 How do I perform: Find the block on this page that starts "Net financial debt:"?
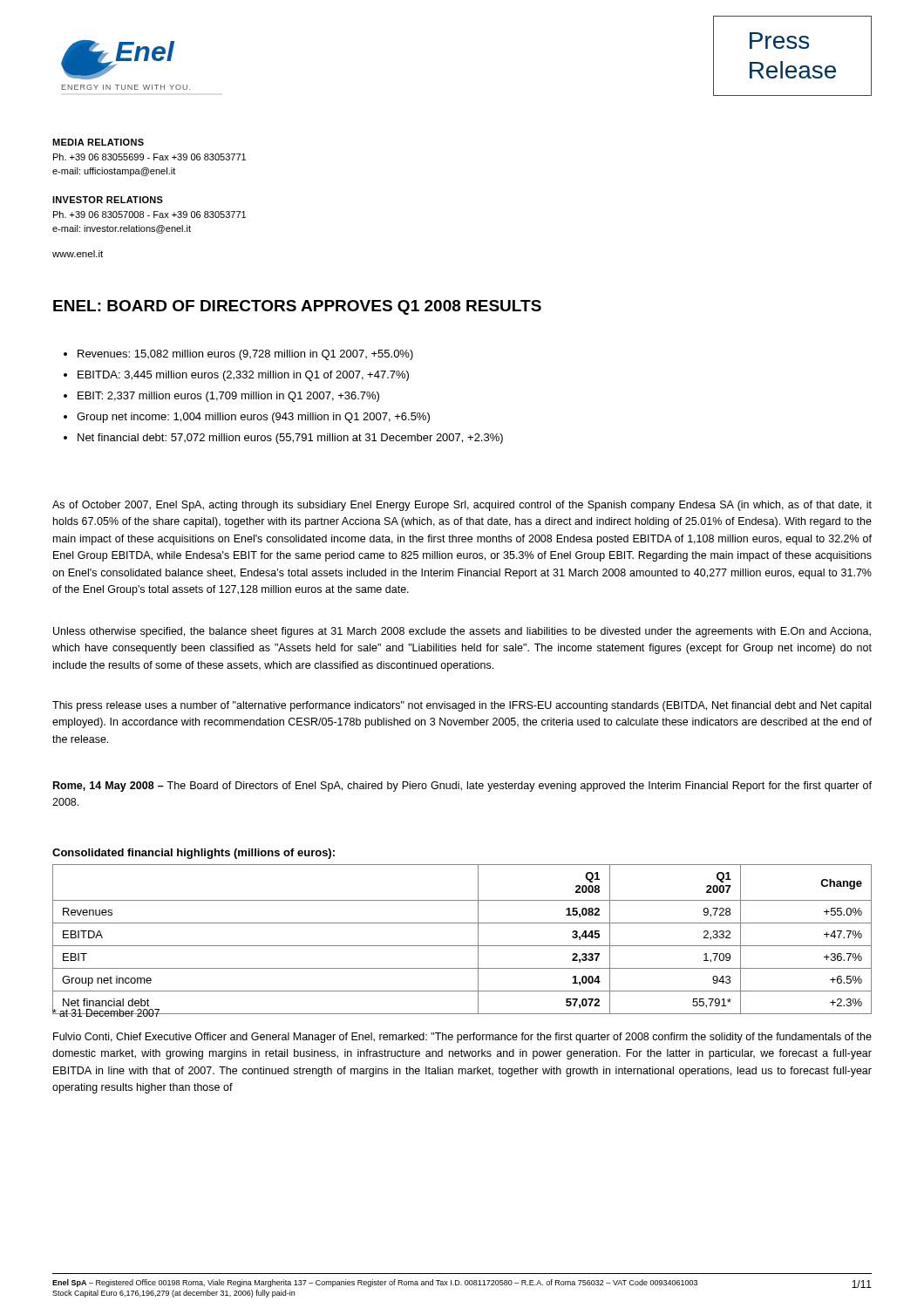tap(462, 438)
